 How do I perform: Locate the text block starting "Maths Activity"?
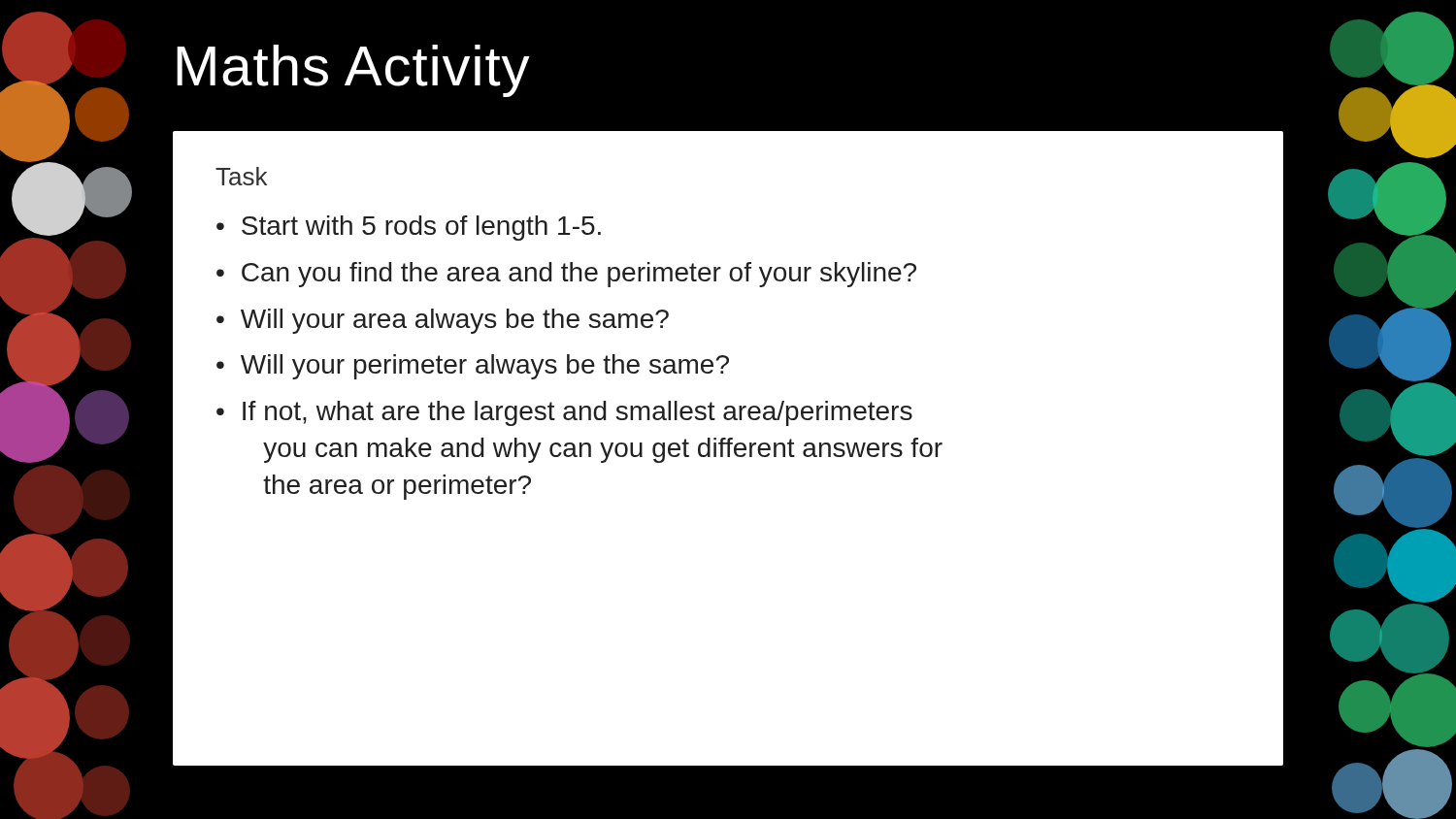(x=352, y=66)
